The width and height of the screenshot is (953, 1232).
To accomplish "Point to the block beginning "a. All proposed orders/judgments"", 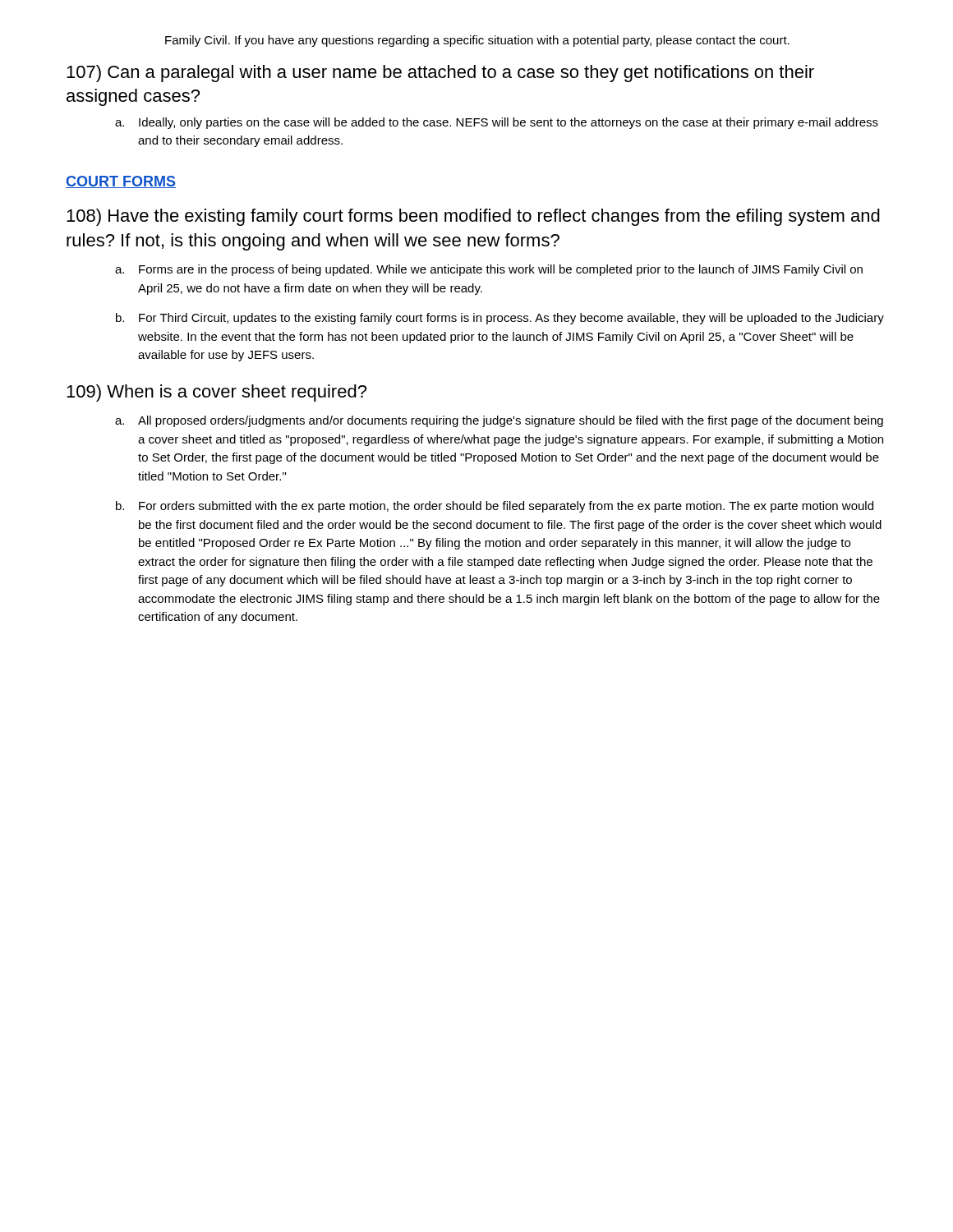I will coord(501,449).
